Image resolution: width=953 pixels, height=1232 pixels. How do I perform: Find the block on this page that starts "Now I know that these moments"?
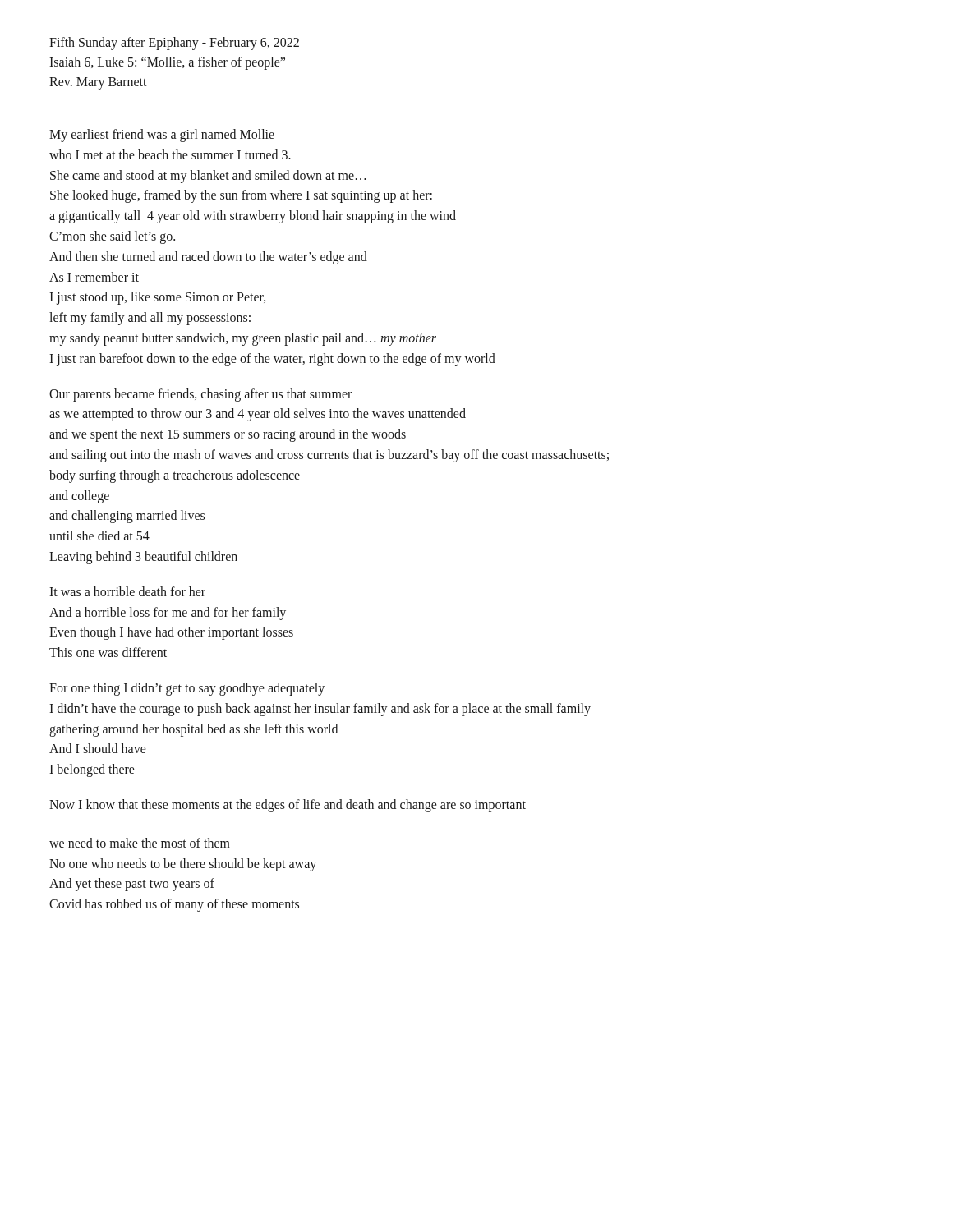pos(476,805)
